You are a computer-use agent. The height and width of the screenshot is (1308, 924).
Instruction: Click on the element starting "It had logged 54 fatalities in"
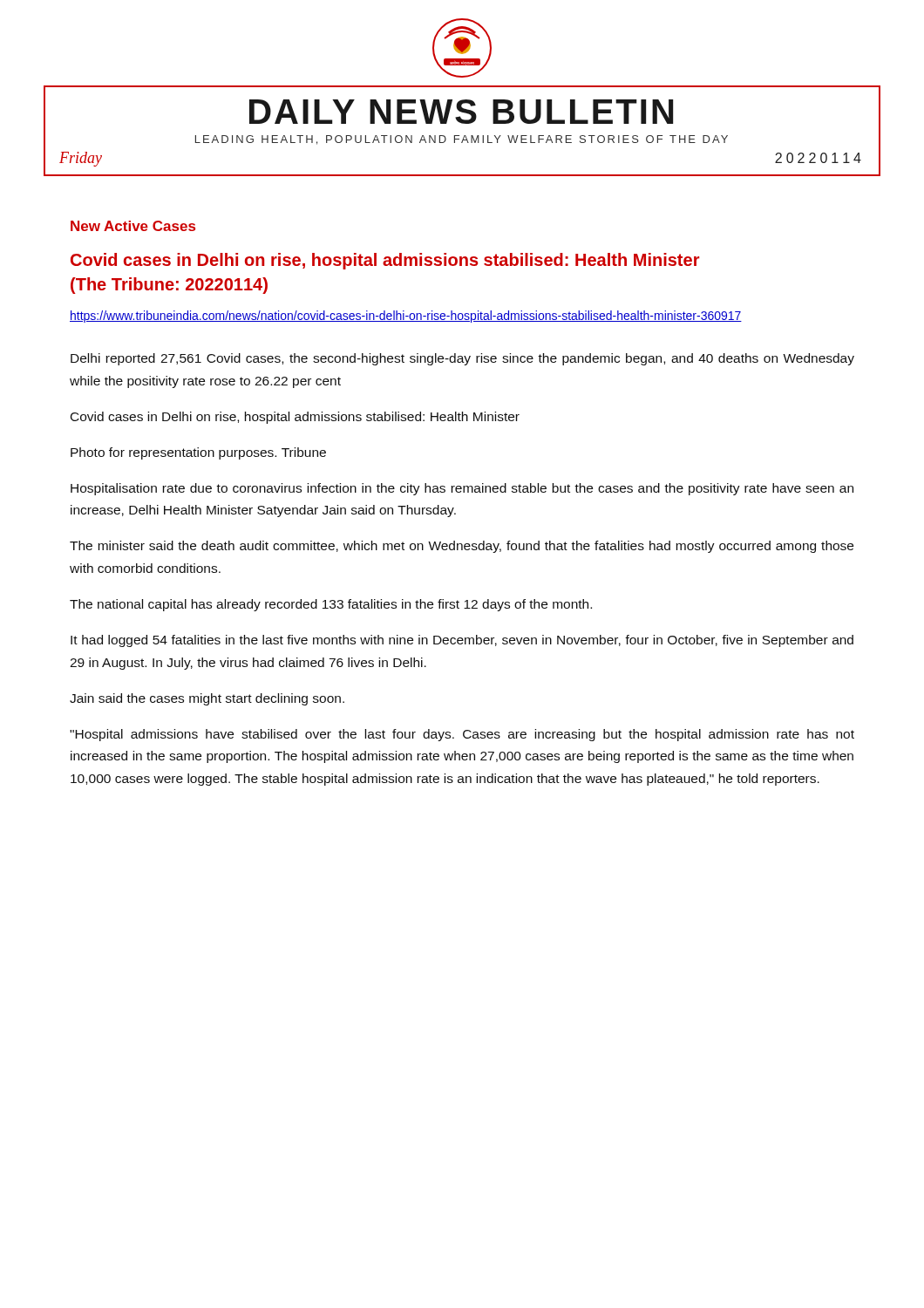pyautogui.click(x=462, y=651)
